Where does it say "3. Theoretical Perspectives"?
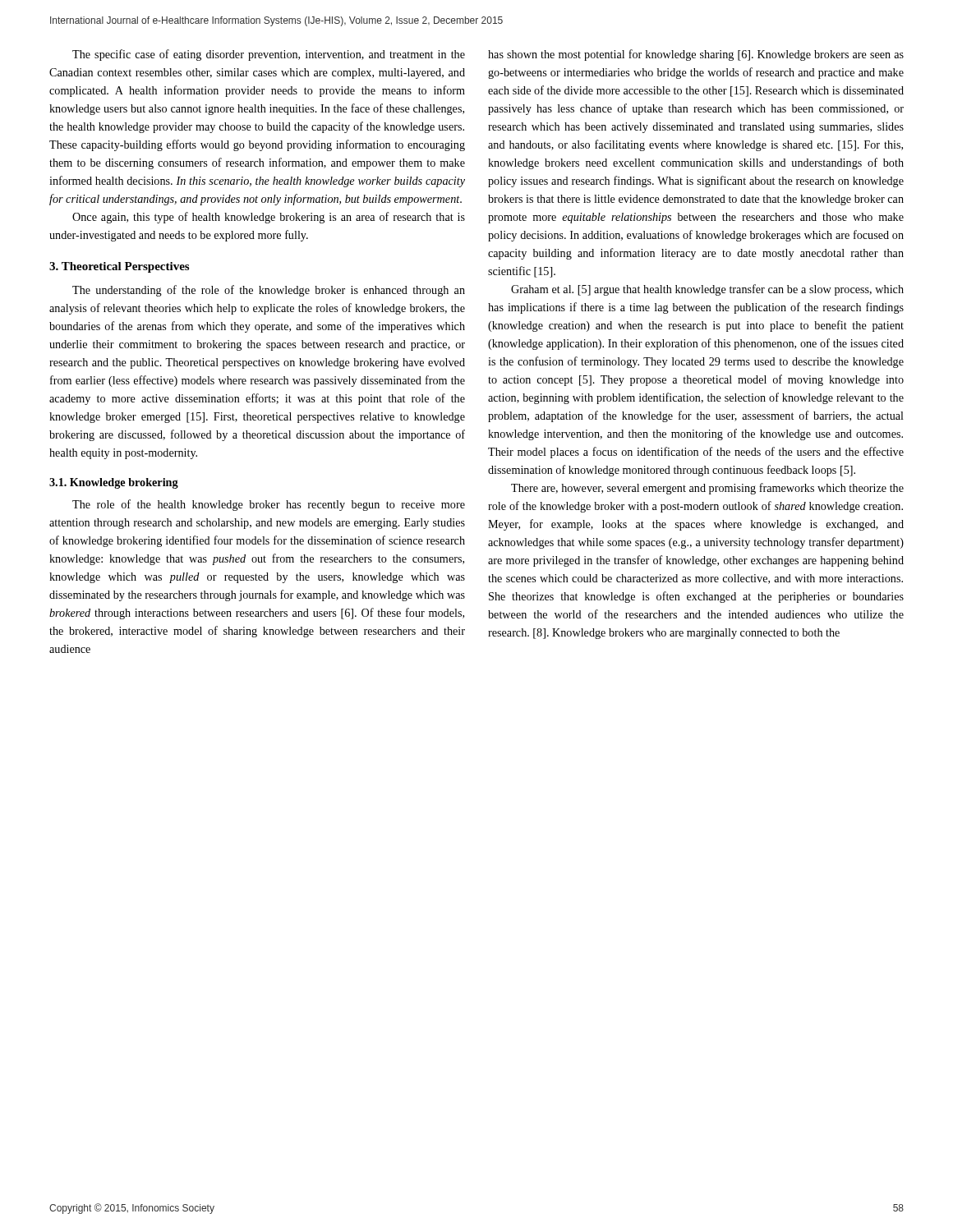 pyautogui.click(x=119, y=266)
